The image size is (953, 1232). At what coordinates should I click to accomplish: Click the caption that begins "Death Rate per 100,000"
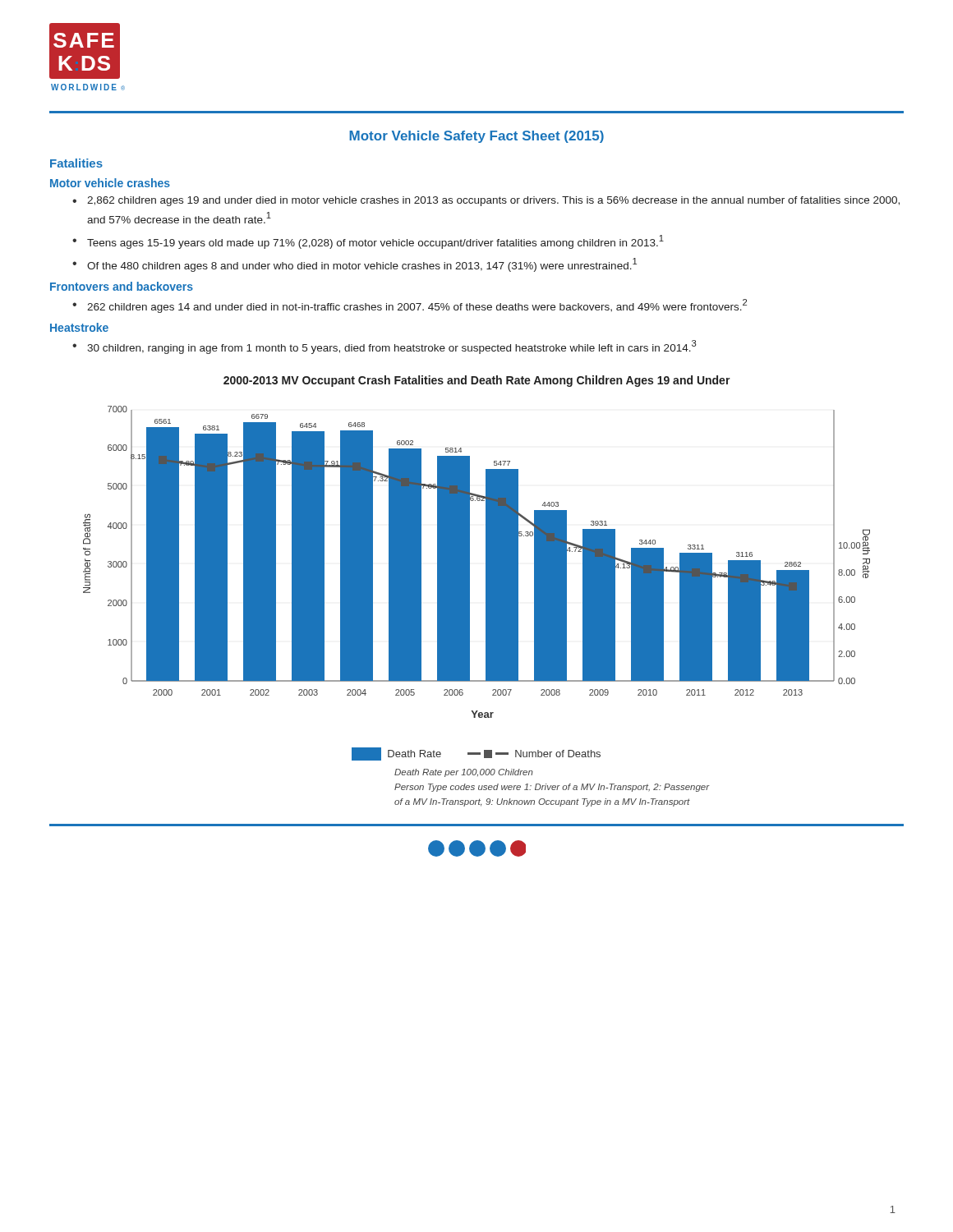[x=552, y=787]
